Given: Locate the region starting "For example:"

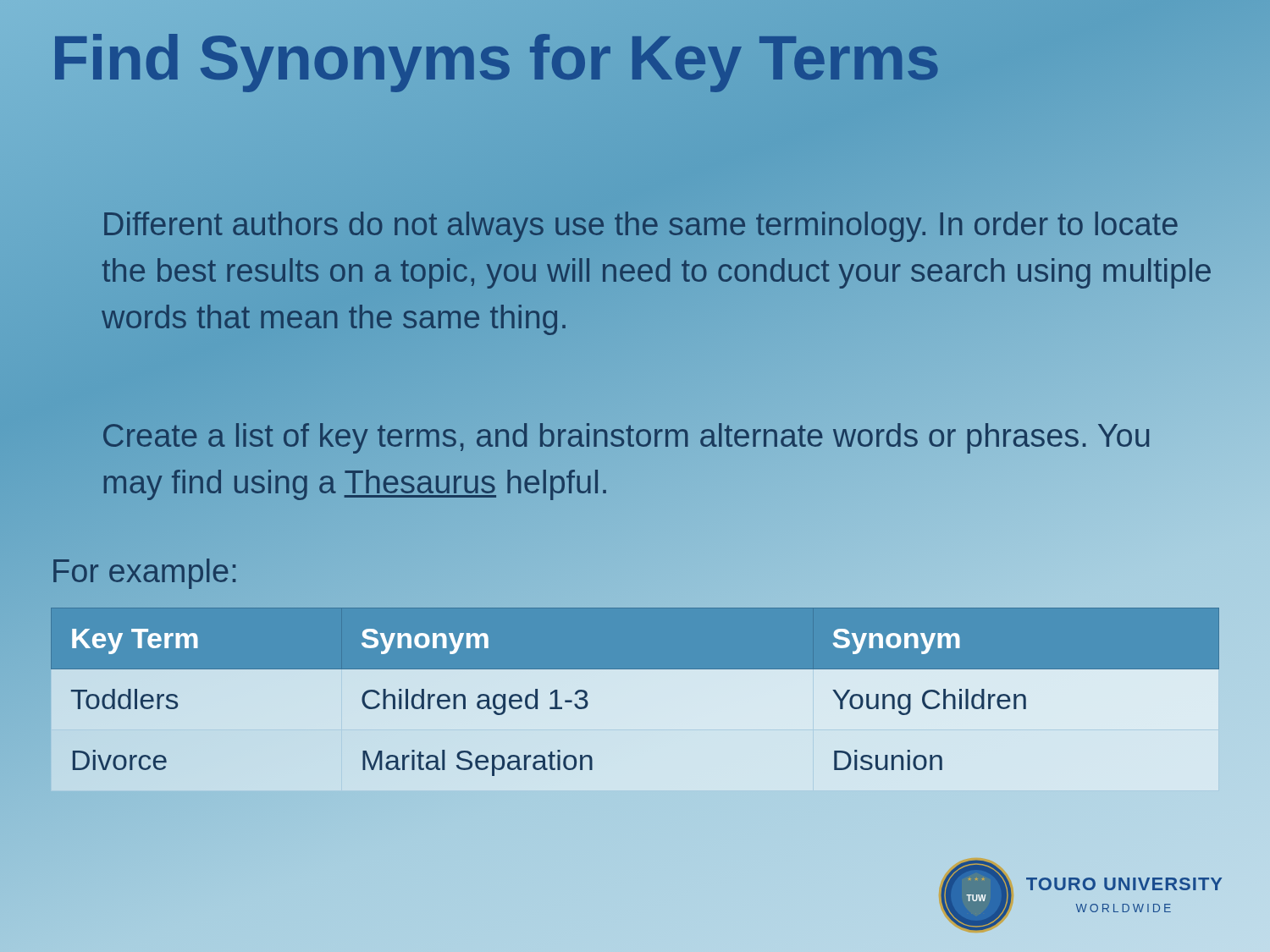Looking at the screenshot, I should coord(145,572).
